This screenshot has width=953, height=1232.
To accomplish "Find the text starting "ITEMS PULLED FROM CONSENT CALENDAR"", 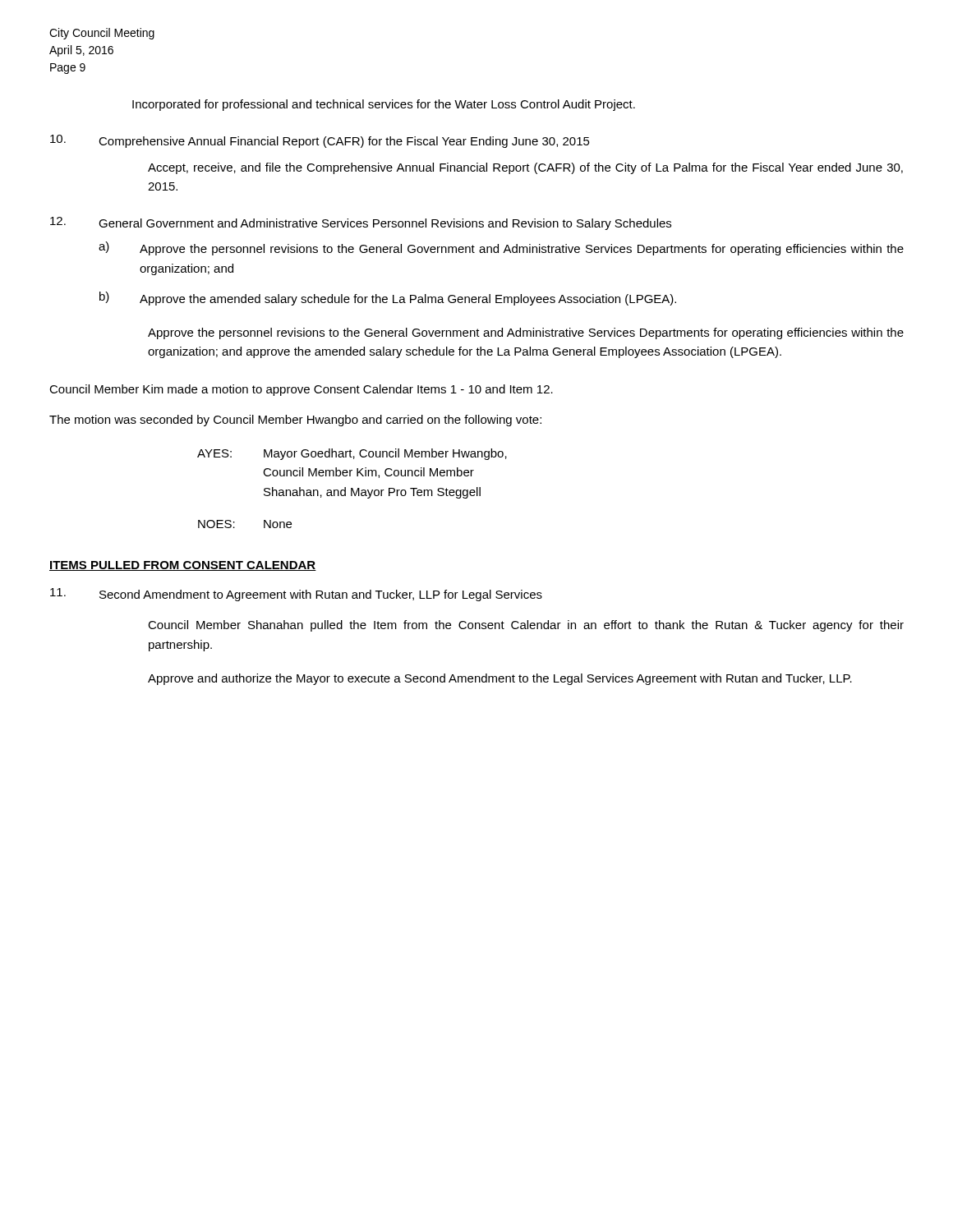I will click(182, 565).
